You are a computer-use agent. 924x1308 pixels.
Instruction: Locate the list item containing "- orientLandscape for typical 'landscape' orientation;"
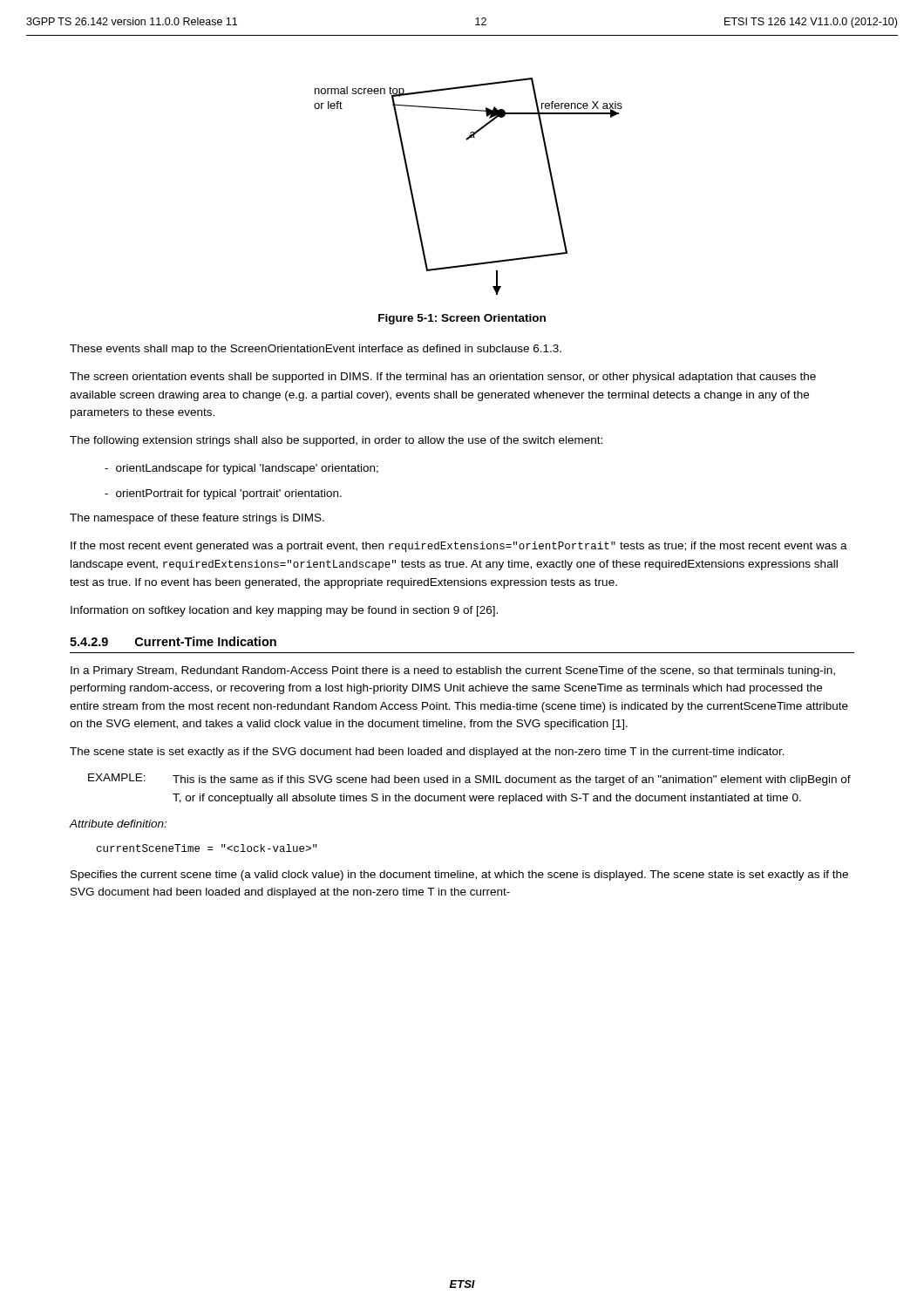coord(242,469)
